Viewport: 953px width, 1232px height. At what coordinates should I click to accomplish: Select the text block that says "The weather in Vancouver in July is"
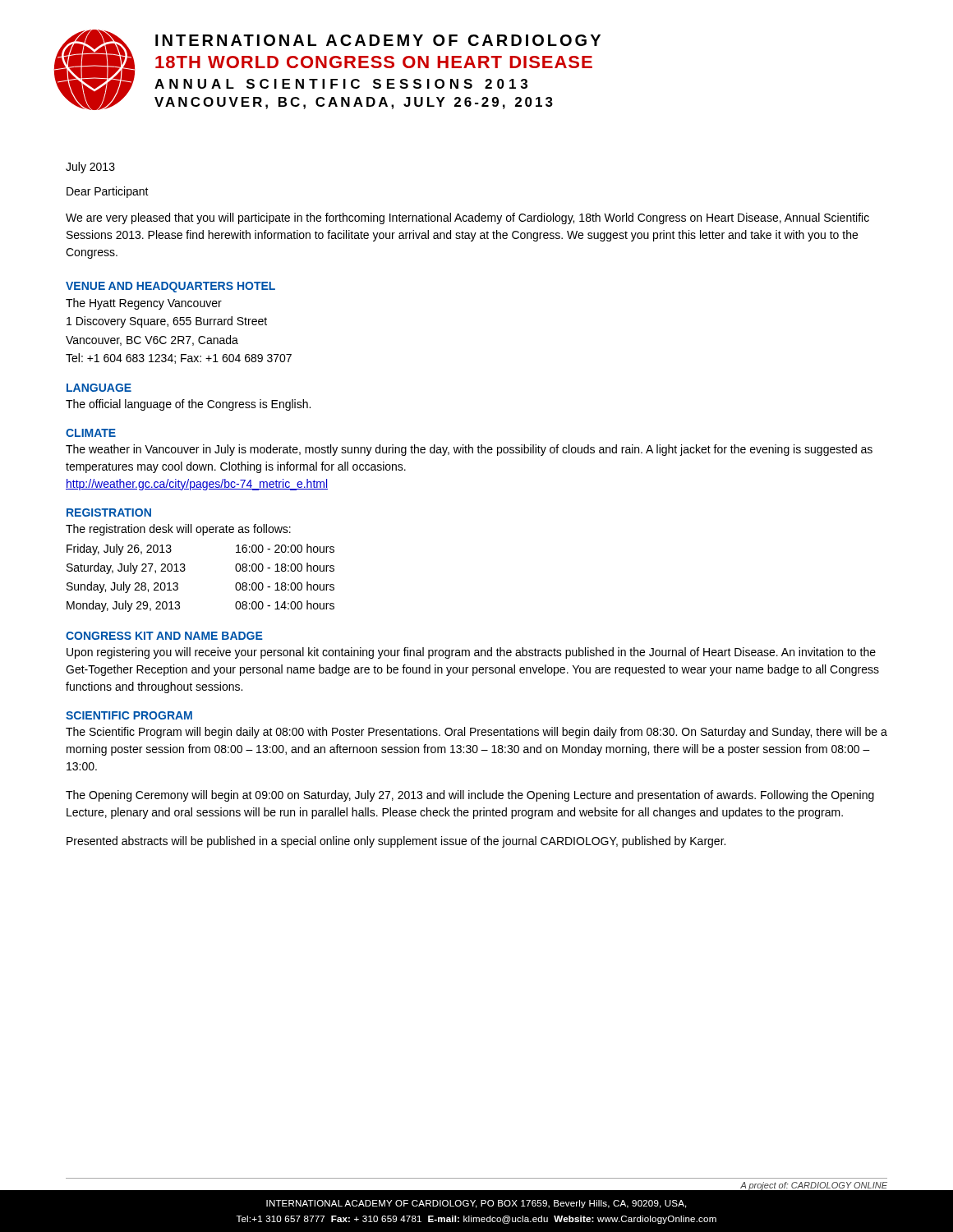pos(469,450)
